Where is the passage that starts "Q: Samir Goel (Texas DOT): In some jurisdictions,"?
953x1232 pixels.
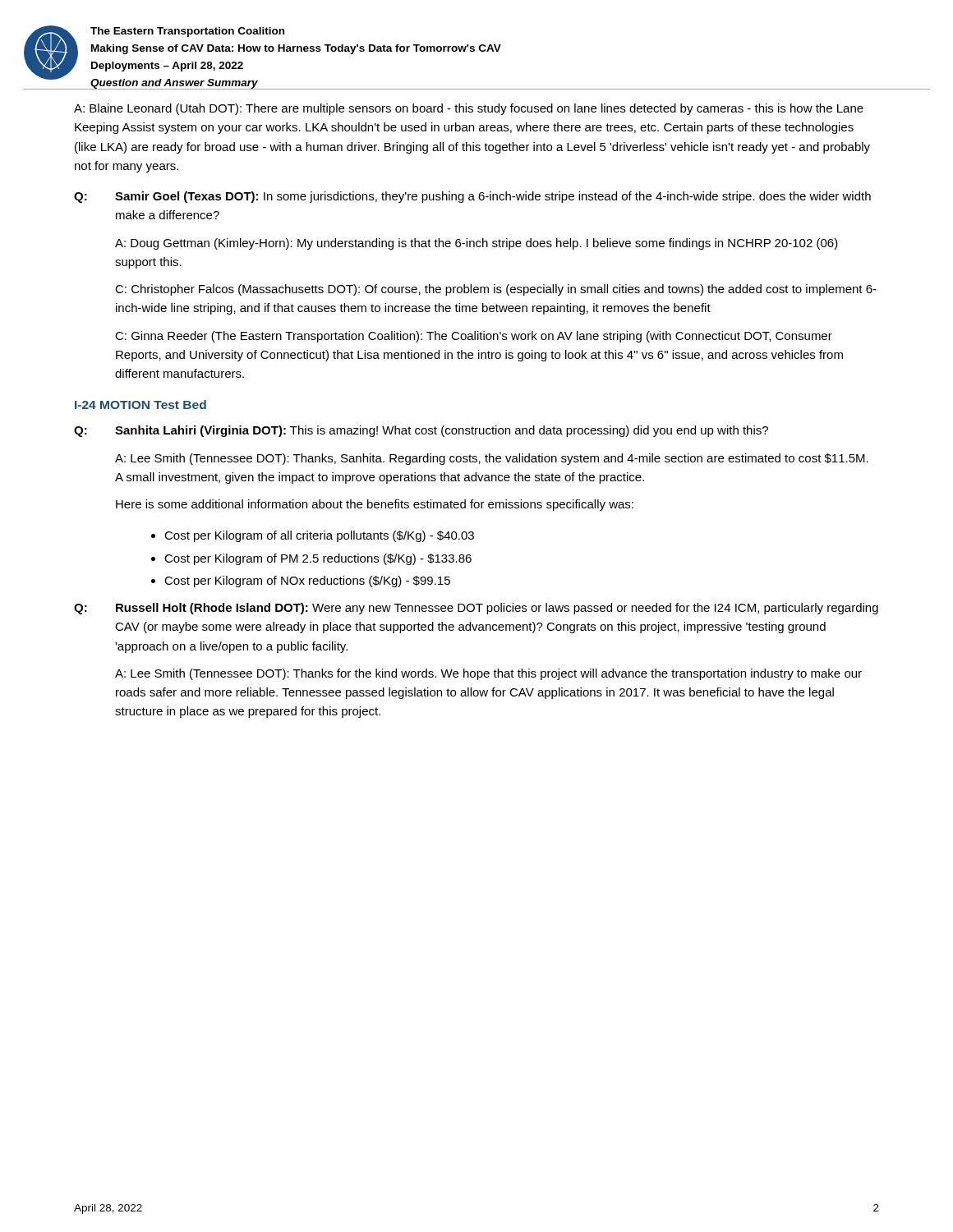pos(476,205)
